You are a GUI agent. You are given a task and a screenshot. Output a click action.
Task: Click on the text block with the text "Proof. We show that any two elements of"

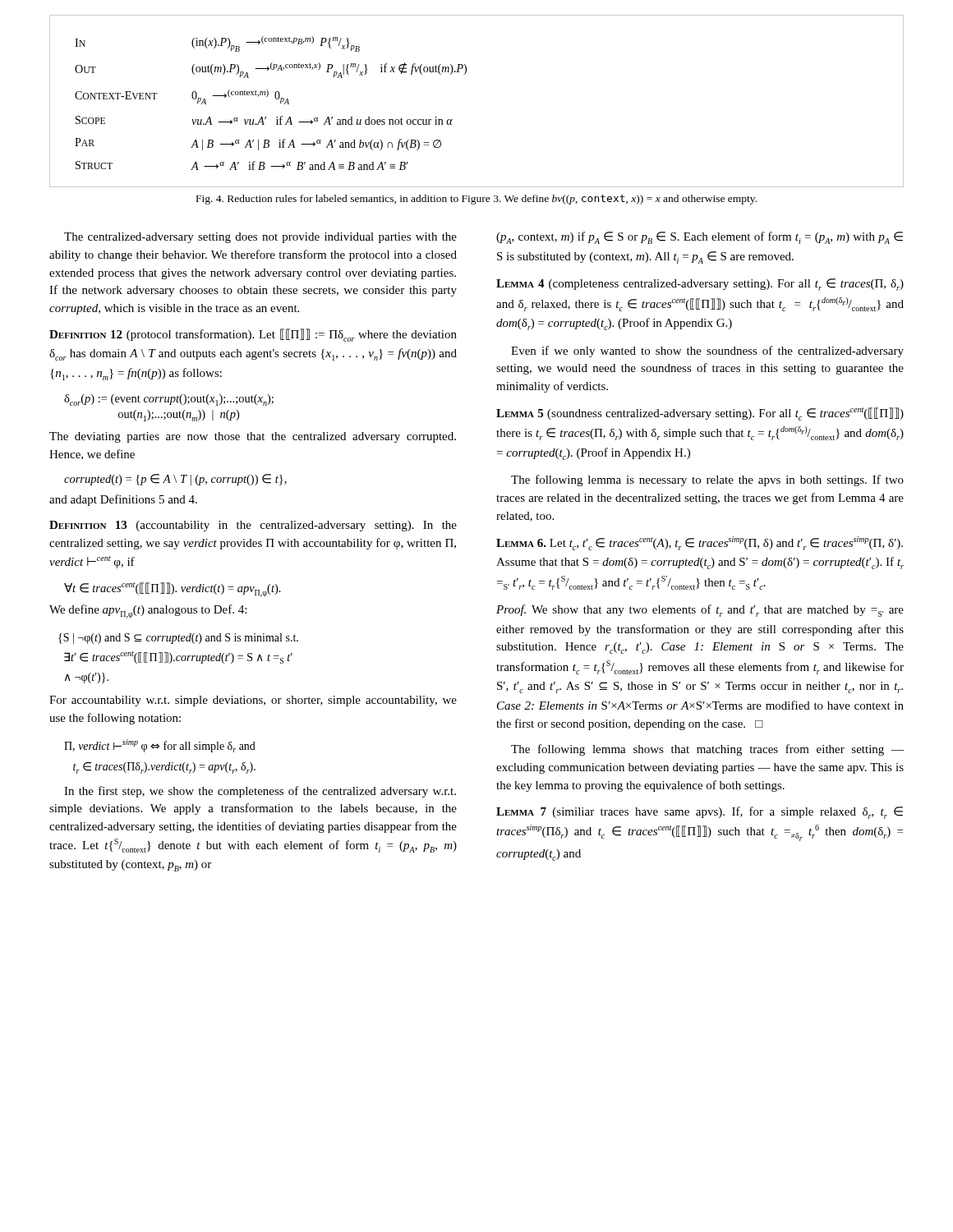[700, 667]
